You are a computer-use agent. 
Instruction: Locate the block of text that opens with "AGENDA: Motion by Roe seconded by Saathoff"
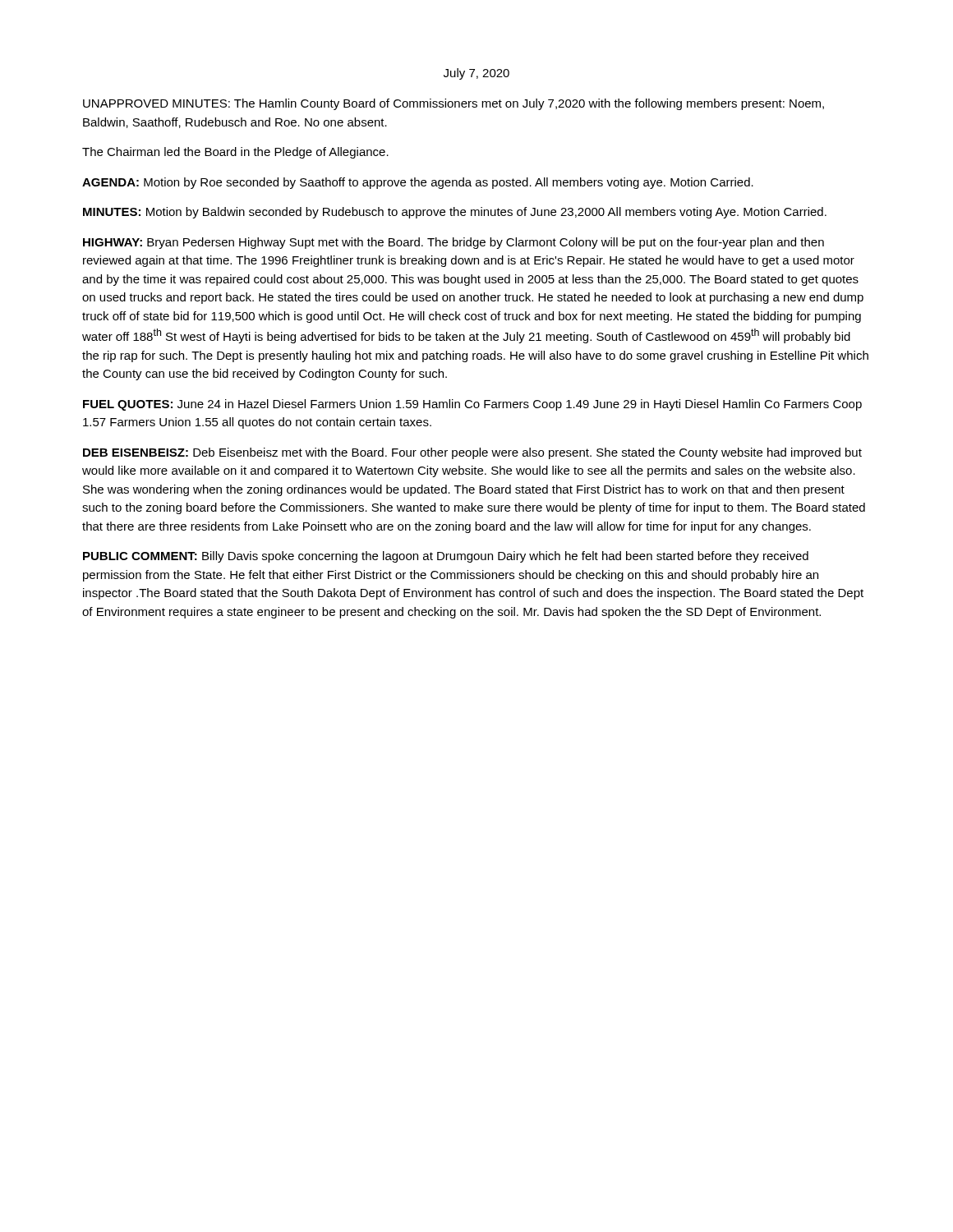coord(418,182)
